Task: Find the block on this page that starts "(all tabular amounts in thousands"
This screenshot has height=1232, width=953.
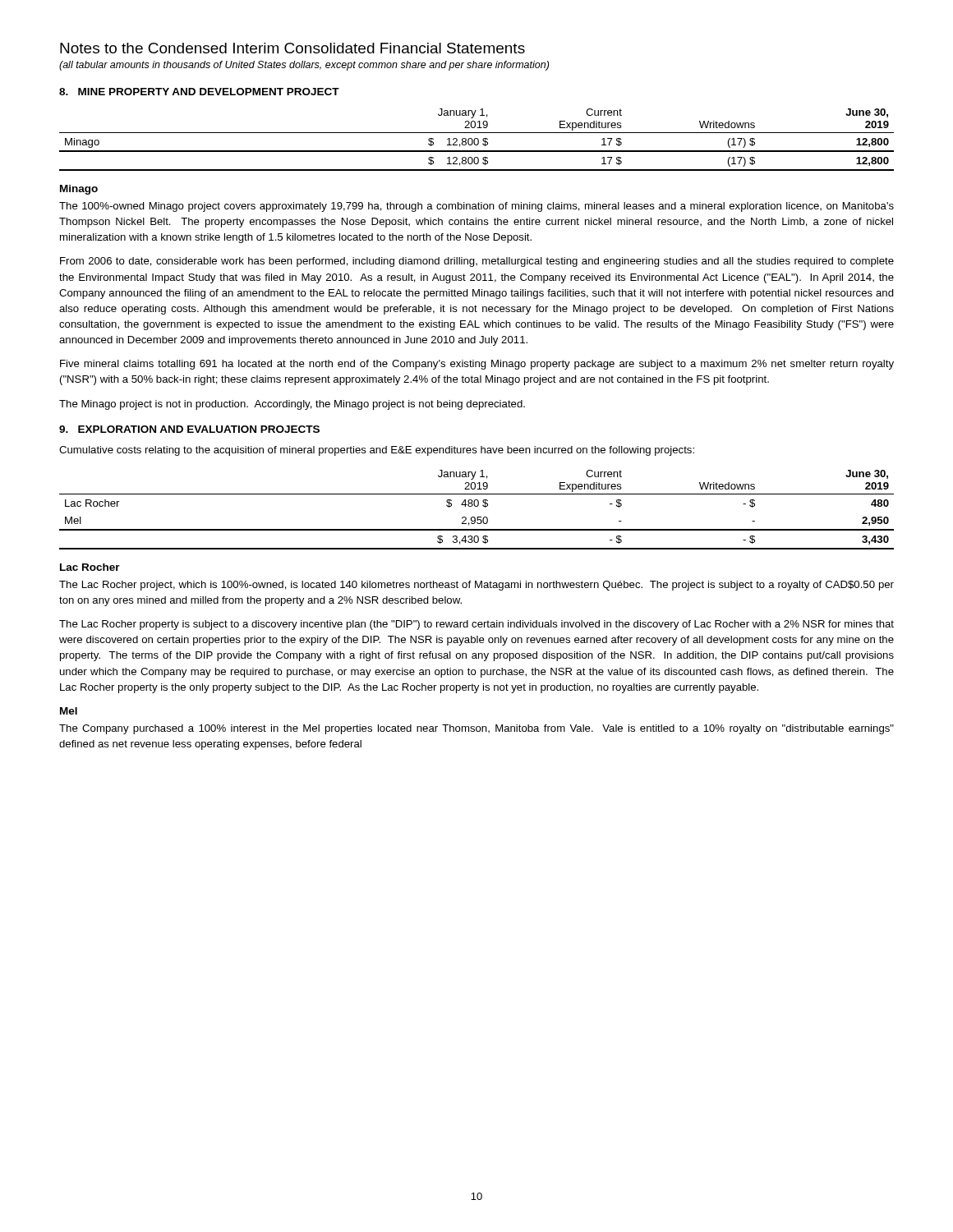Action: pyautogui.click(x=476, y=65)
